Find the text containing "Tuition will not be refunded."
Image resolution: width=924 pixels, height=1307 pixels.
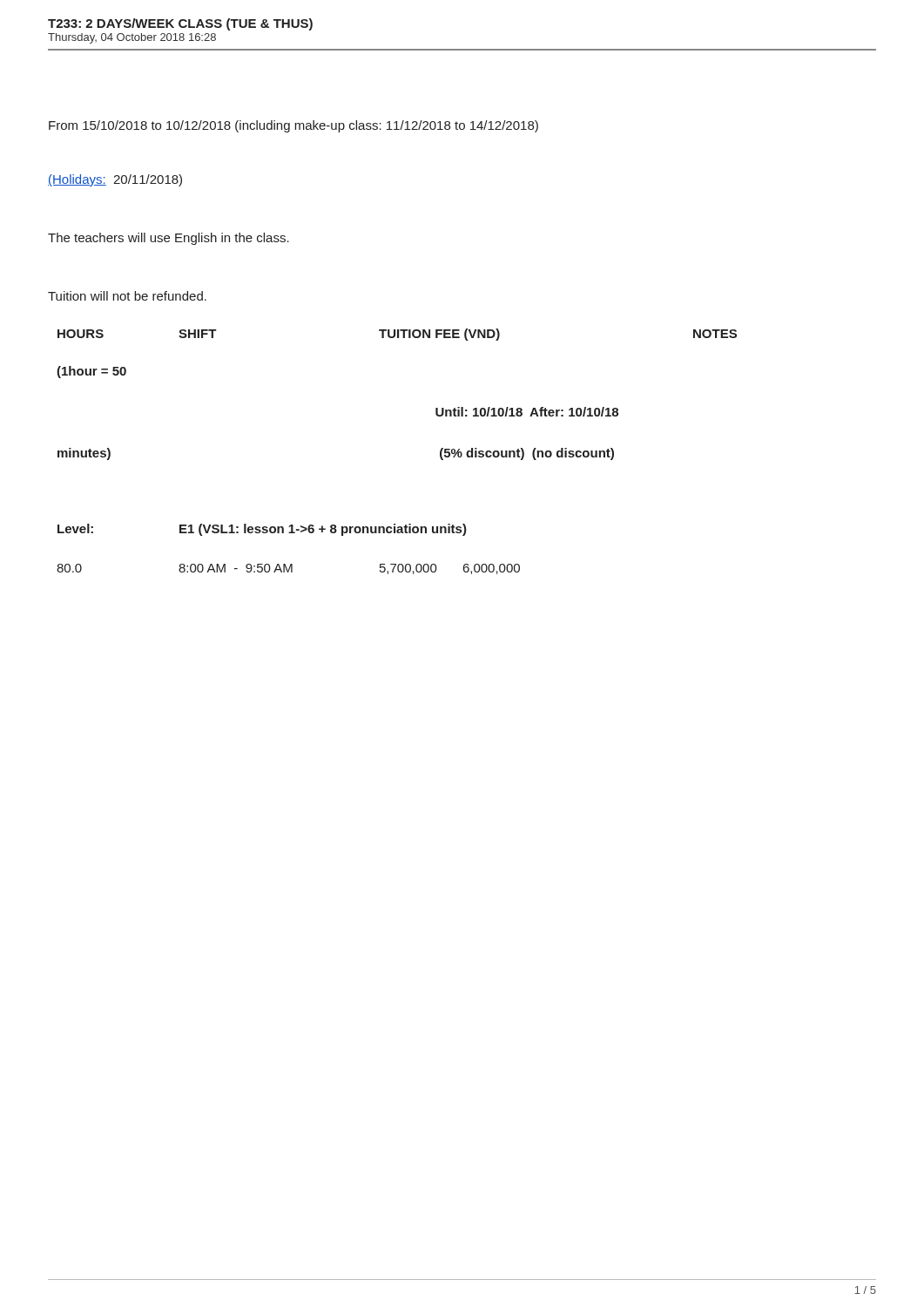(x=128, y=296)
